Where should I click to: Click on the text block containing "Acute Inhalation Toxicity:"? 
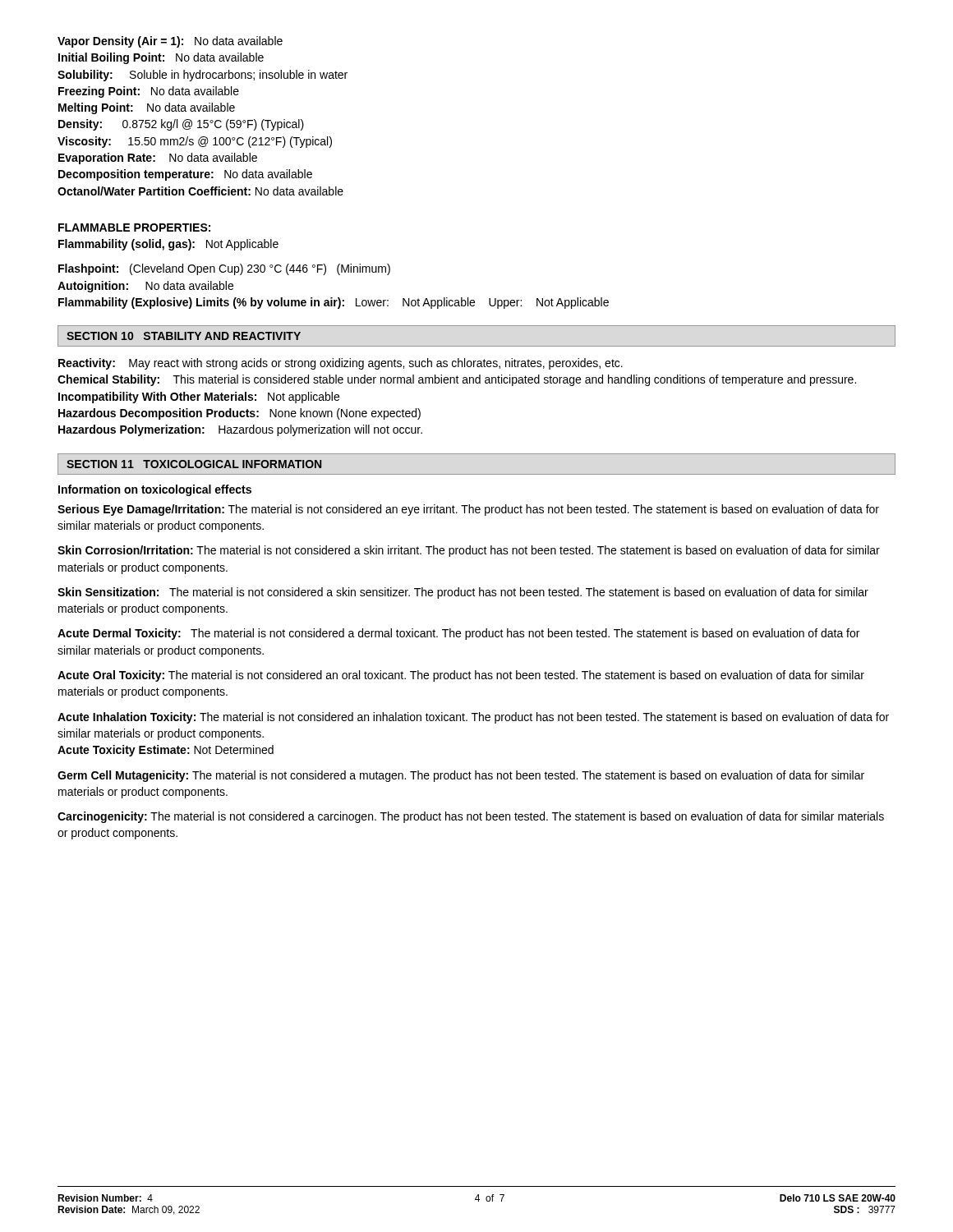473,718
